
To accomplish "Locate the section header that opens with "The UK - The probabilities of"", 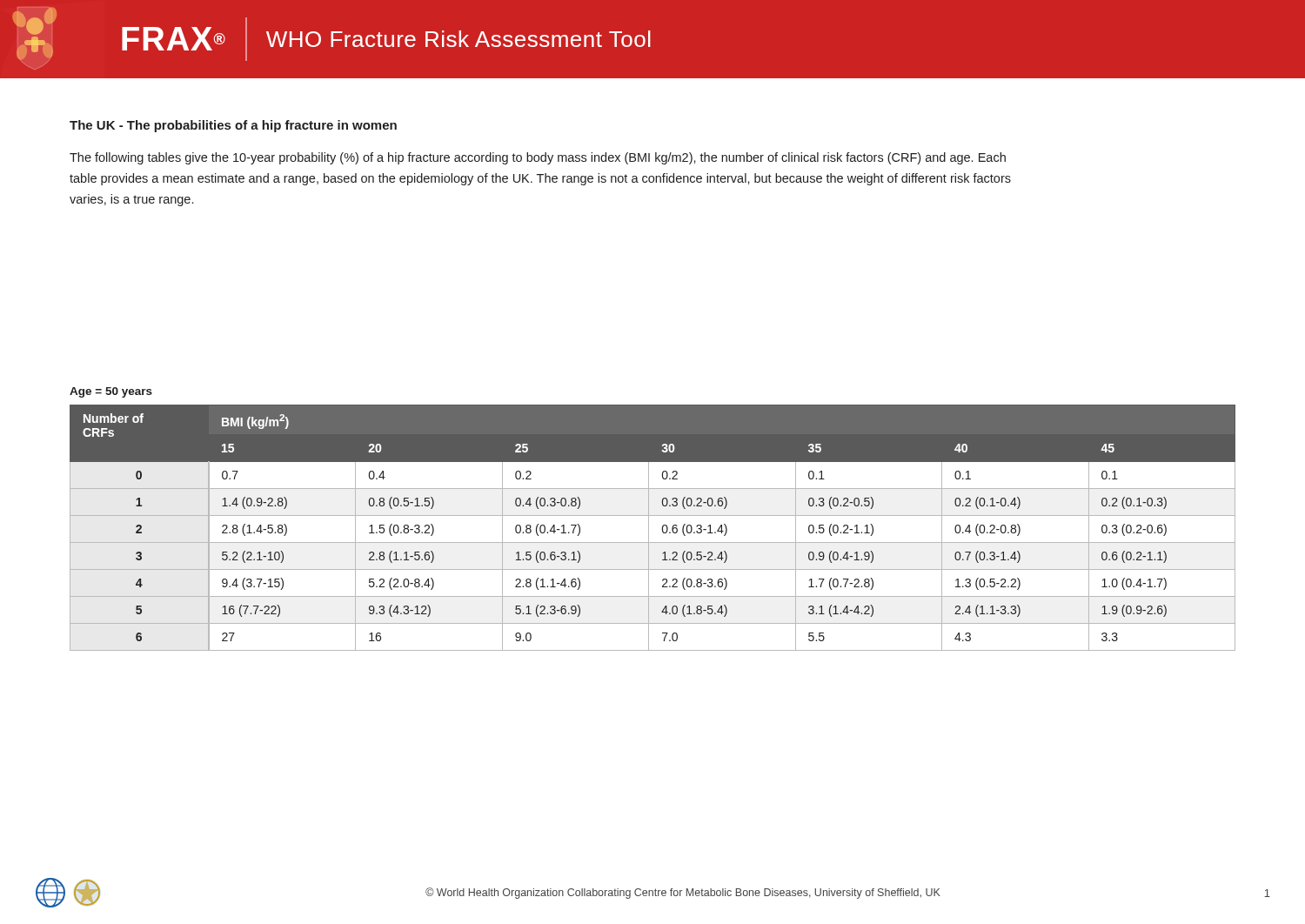I will 233,125.
